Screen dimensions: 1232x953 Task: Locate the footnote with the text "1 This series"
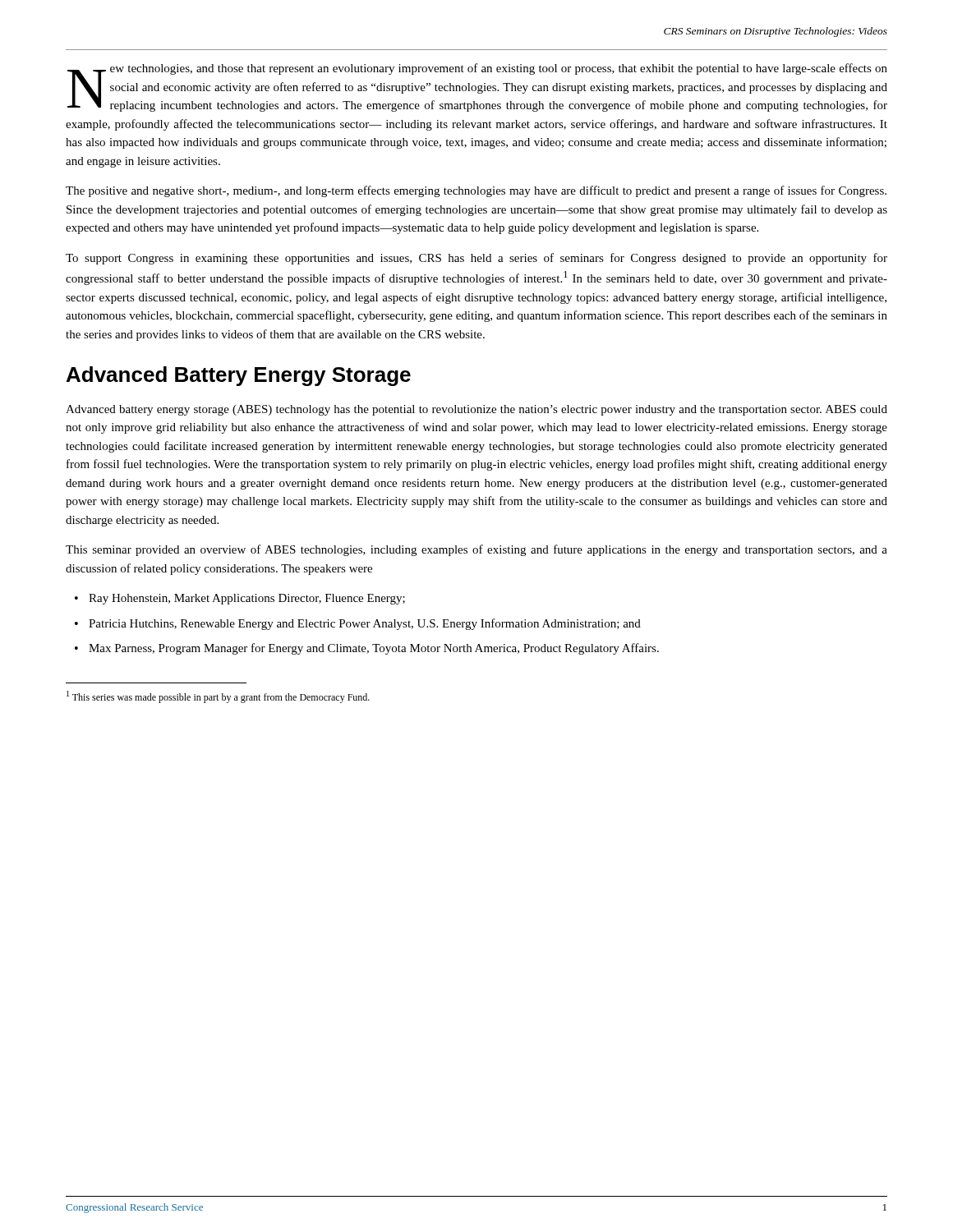click(218, 696)
